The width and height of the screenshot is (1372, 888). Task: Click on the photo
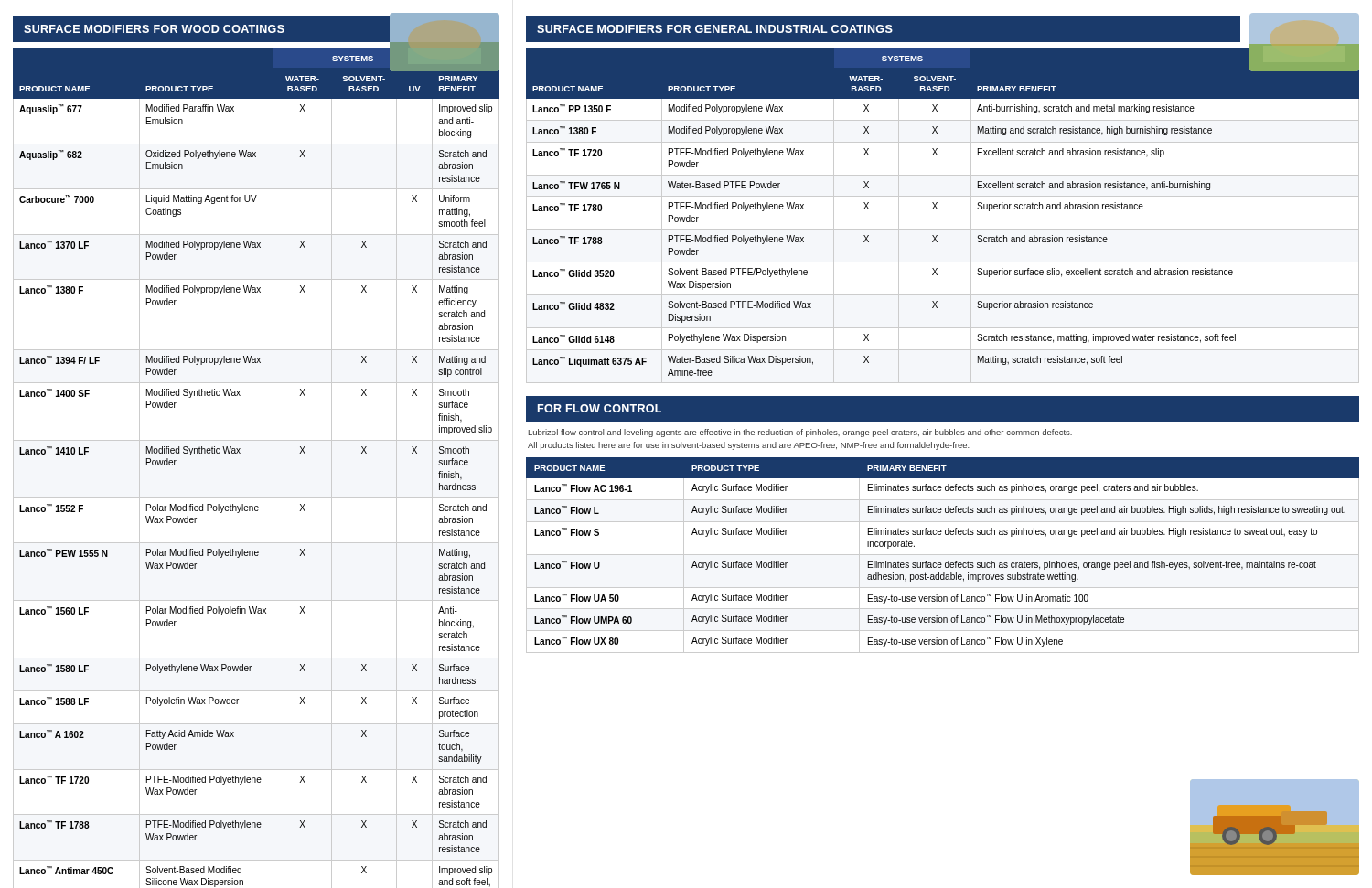(x=1275, y=827)
